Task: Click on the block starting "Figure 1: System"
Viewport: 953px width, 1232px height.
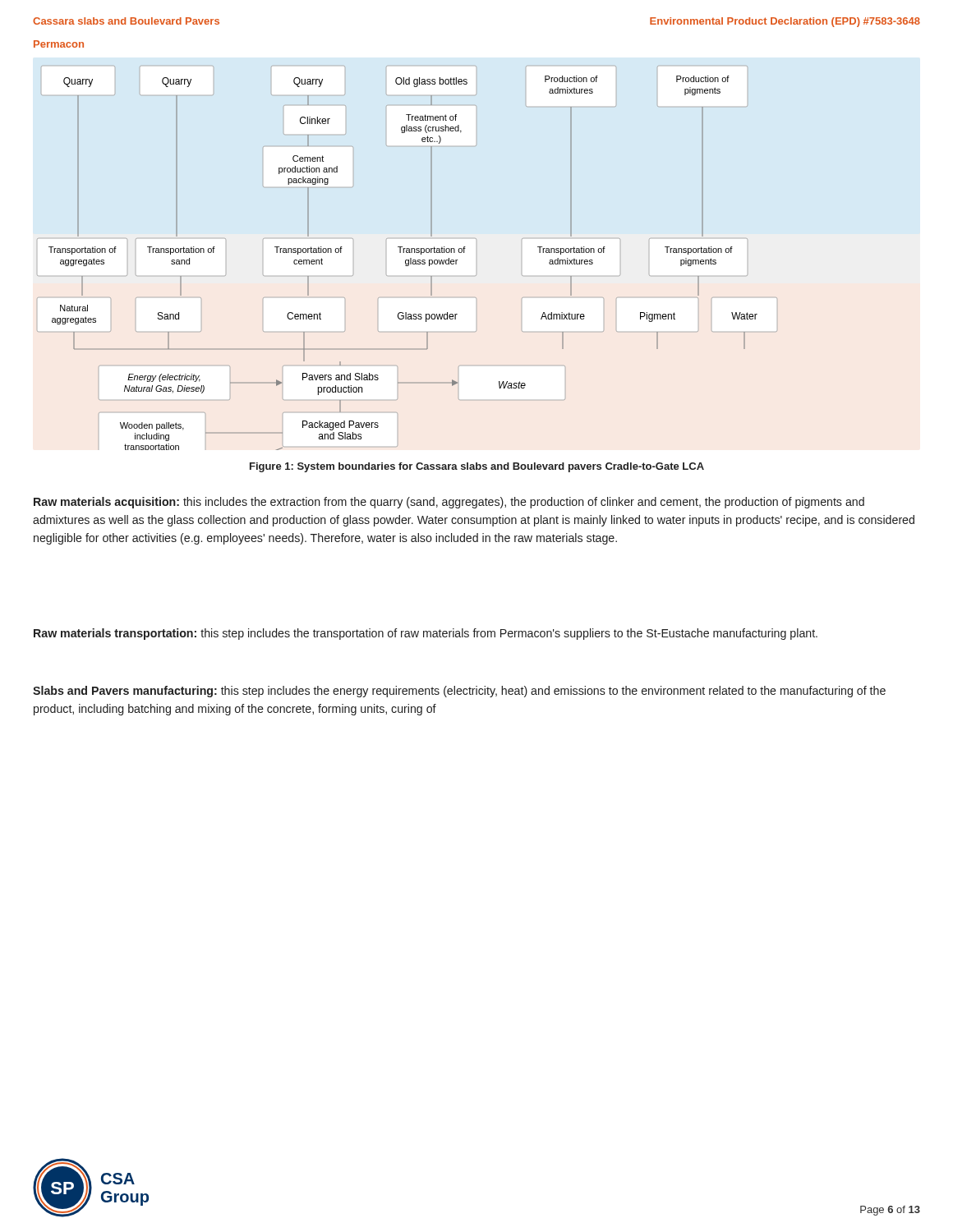Action: click(476, 466)
